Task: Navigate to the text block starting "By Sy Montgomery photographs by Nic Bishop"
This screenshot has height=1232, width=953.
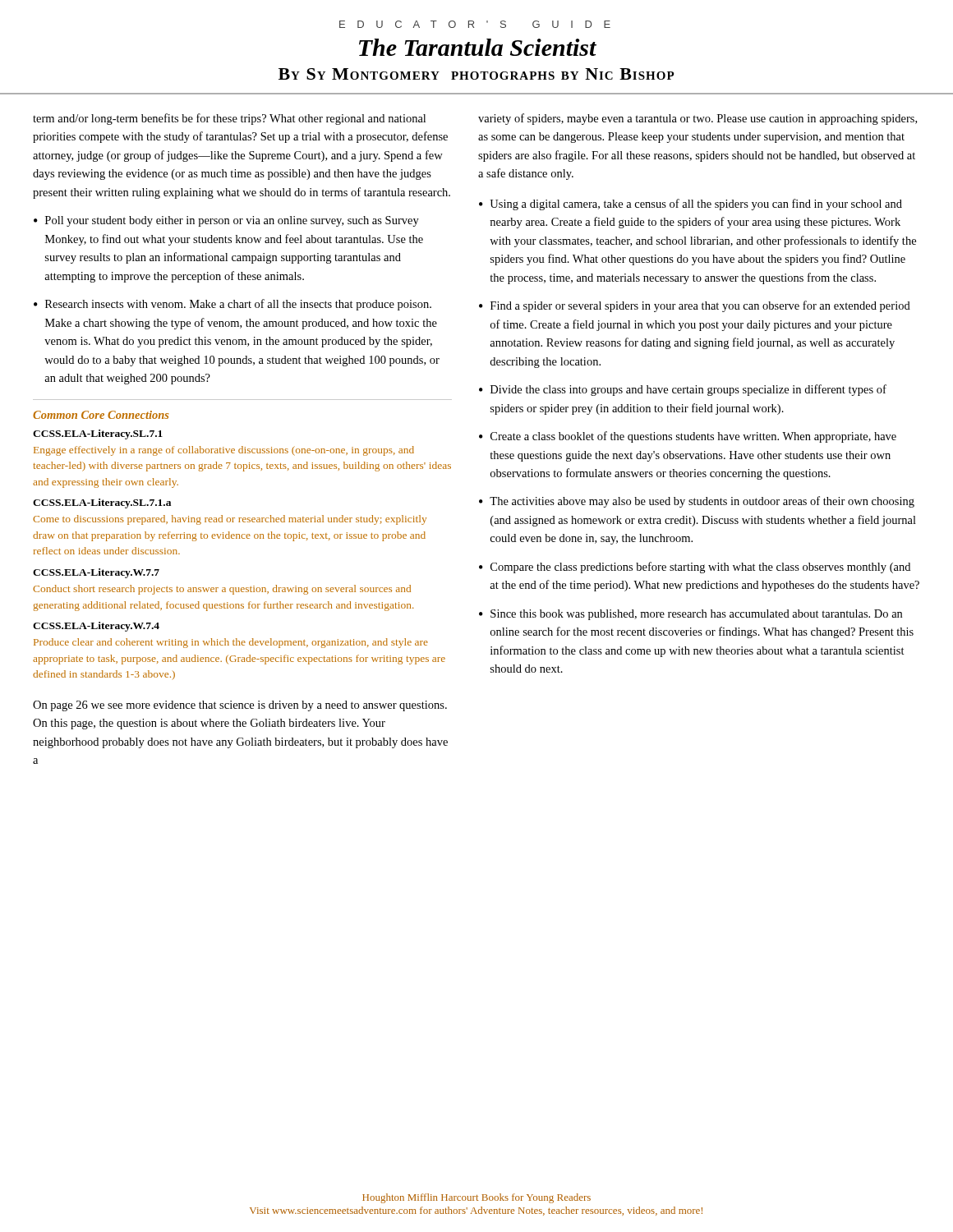Action: pyautogui.click(x=476, y=73)
